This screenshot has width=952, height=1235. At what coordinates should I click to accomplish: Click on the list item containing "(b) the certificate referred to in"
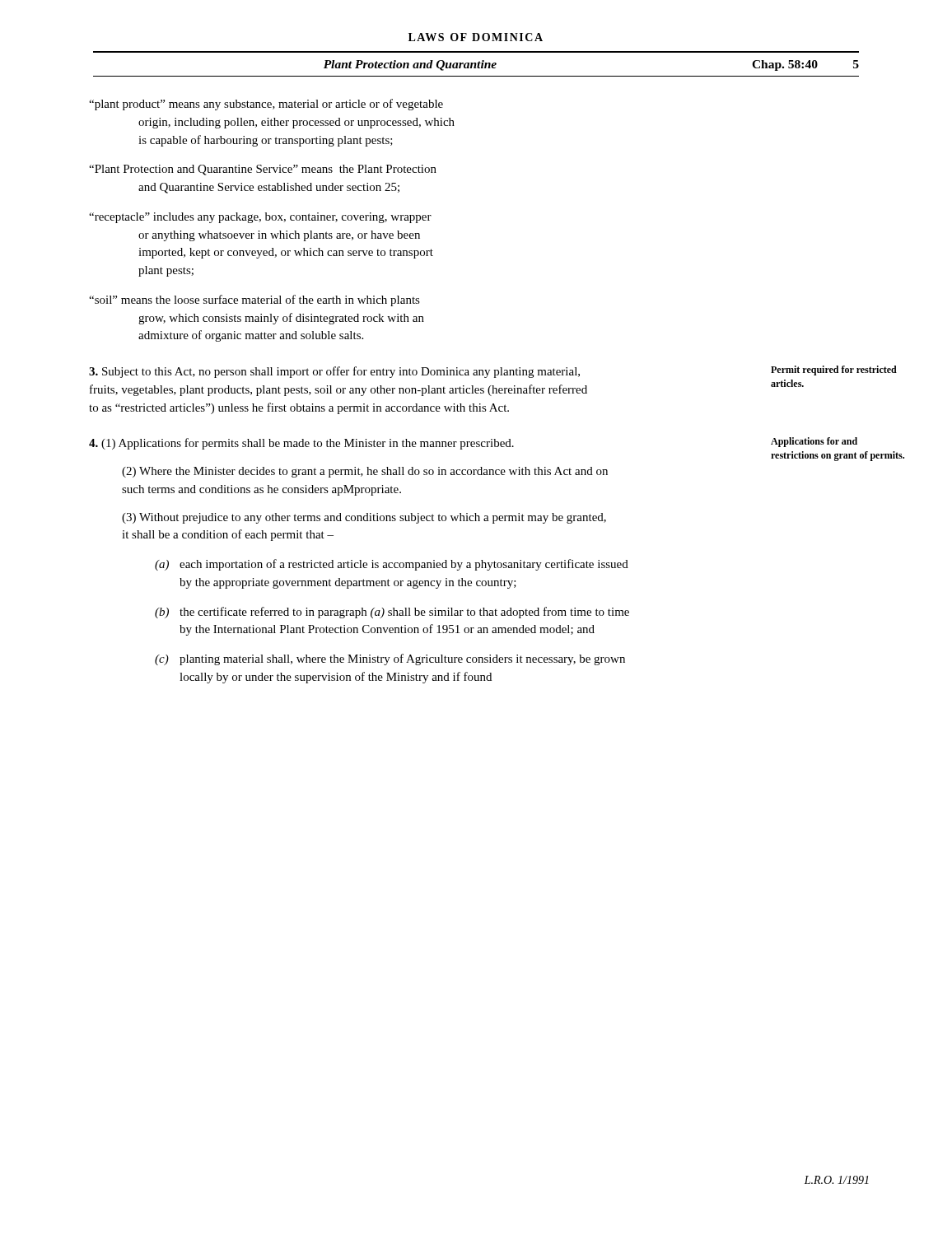(x=394, y=621)
